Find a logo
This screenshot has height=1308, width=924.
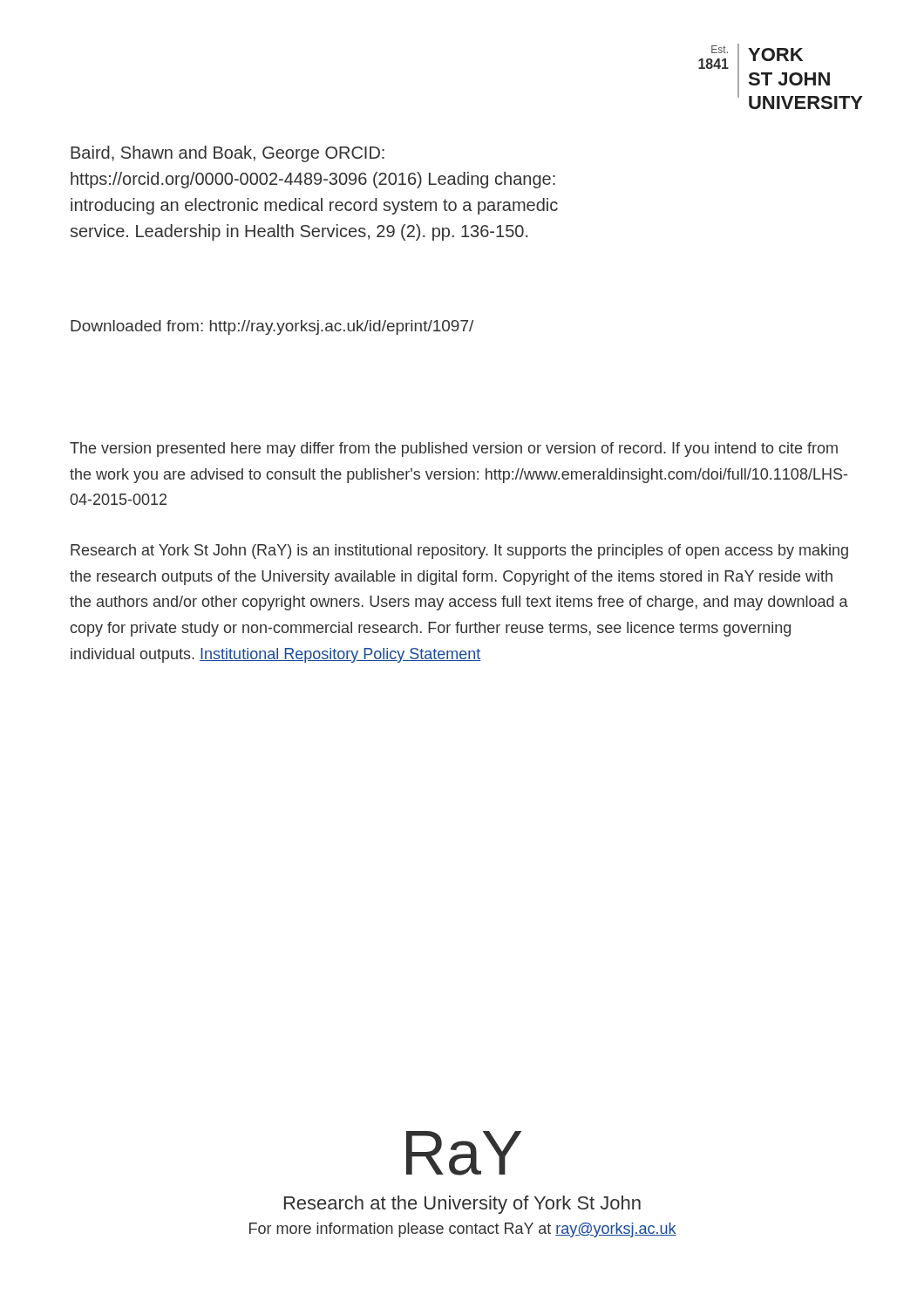pos(780,78)
